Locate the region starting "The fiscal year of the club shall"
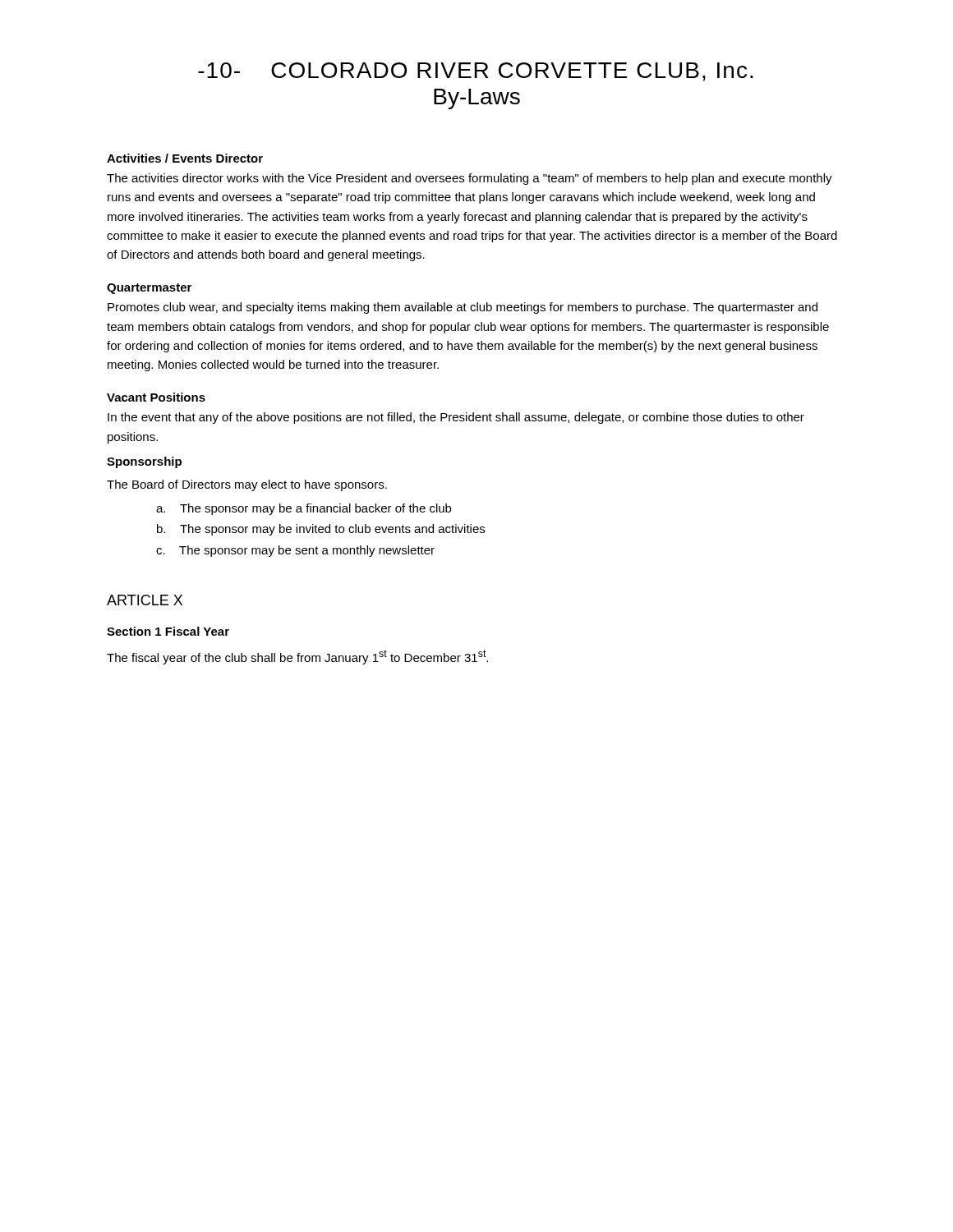Screen dimensions: 1232x953 tap(298, 656)
